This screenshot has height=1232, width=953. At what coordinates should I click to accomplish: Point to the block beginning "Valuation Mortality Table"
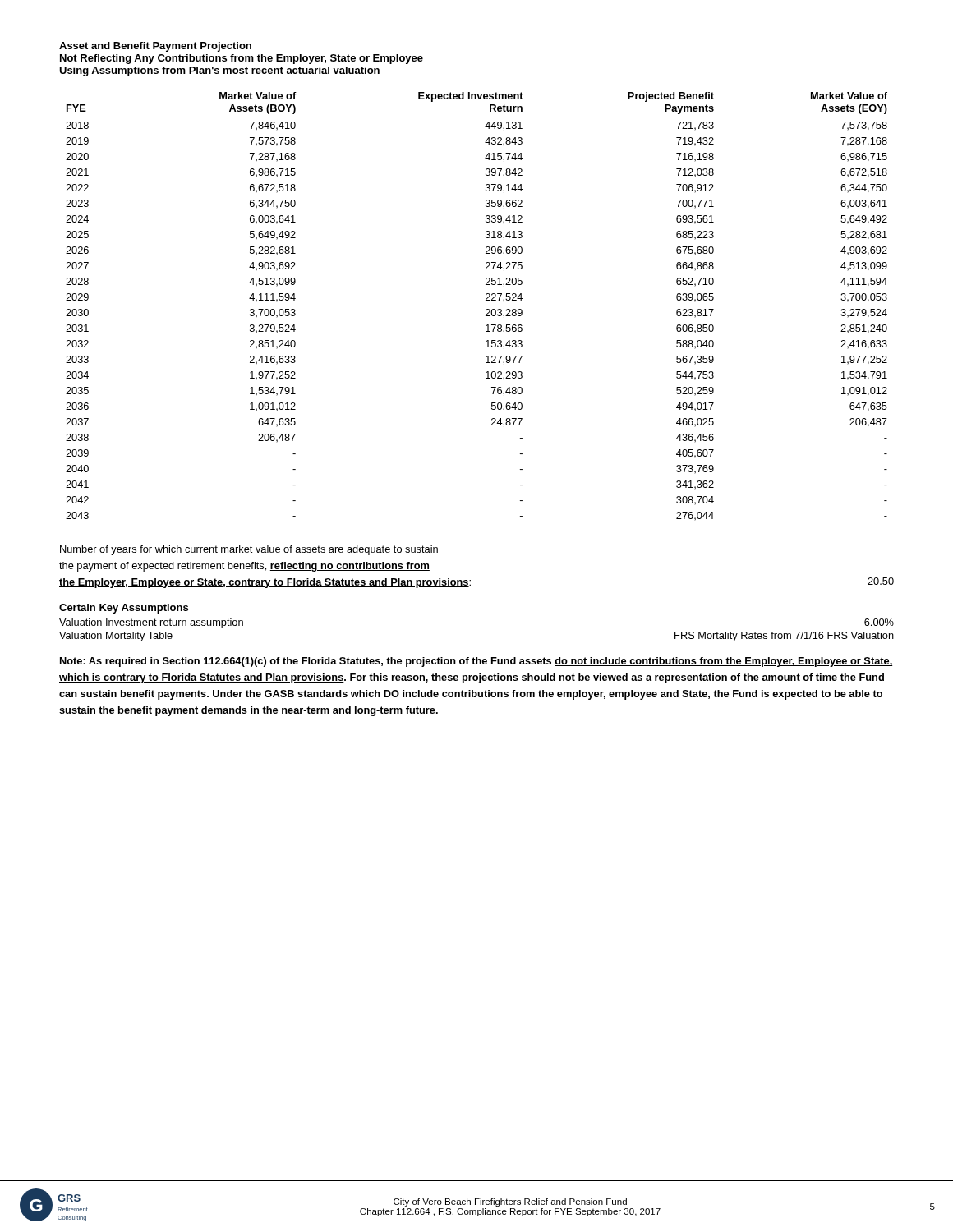tap(110, 637)
